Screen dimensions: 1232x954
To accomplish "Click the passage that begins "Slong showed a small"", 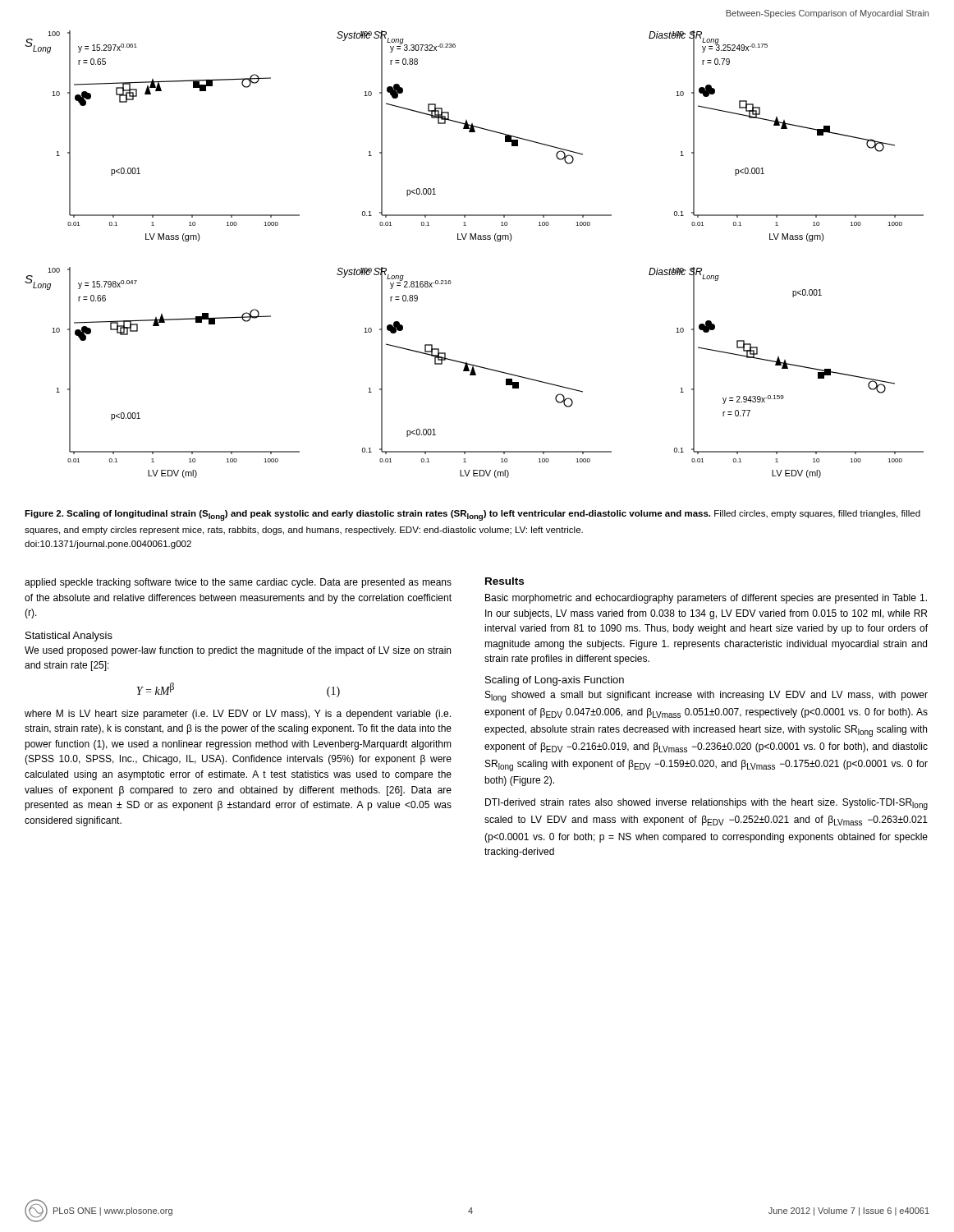I will coord(706,738).
